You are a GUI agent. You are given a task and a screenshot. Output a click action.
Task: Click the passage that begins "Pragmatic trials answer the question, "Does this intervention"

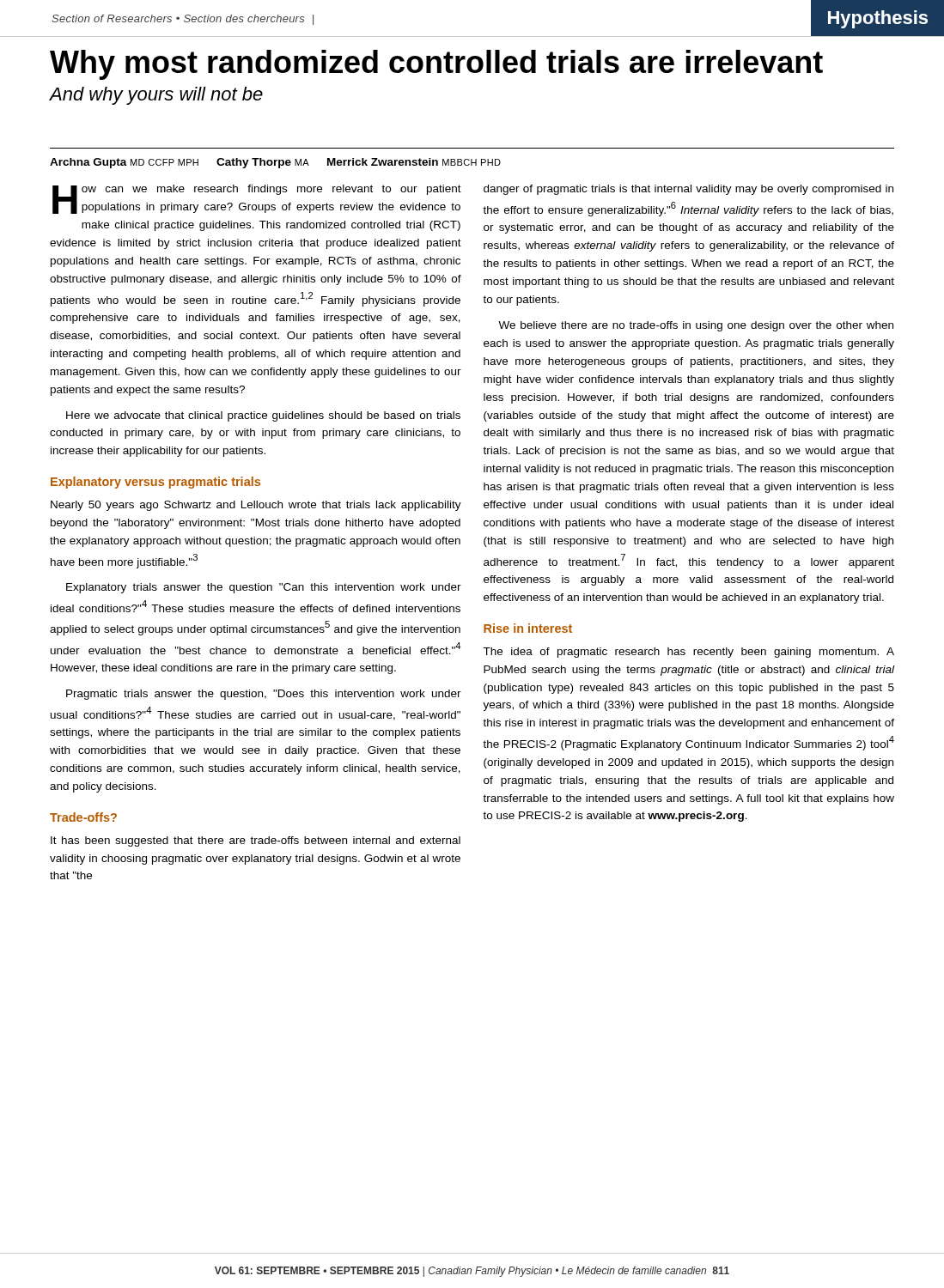click(x=255, y=741)
